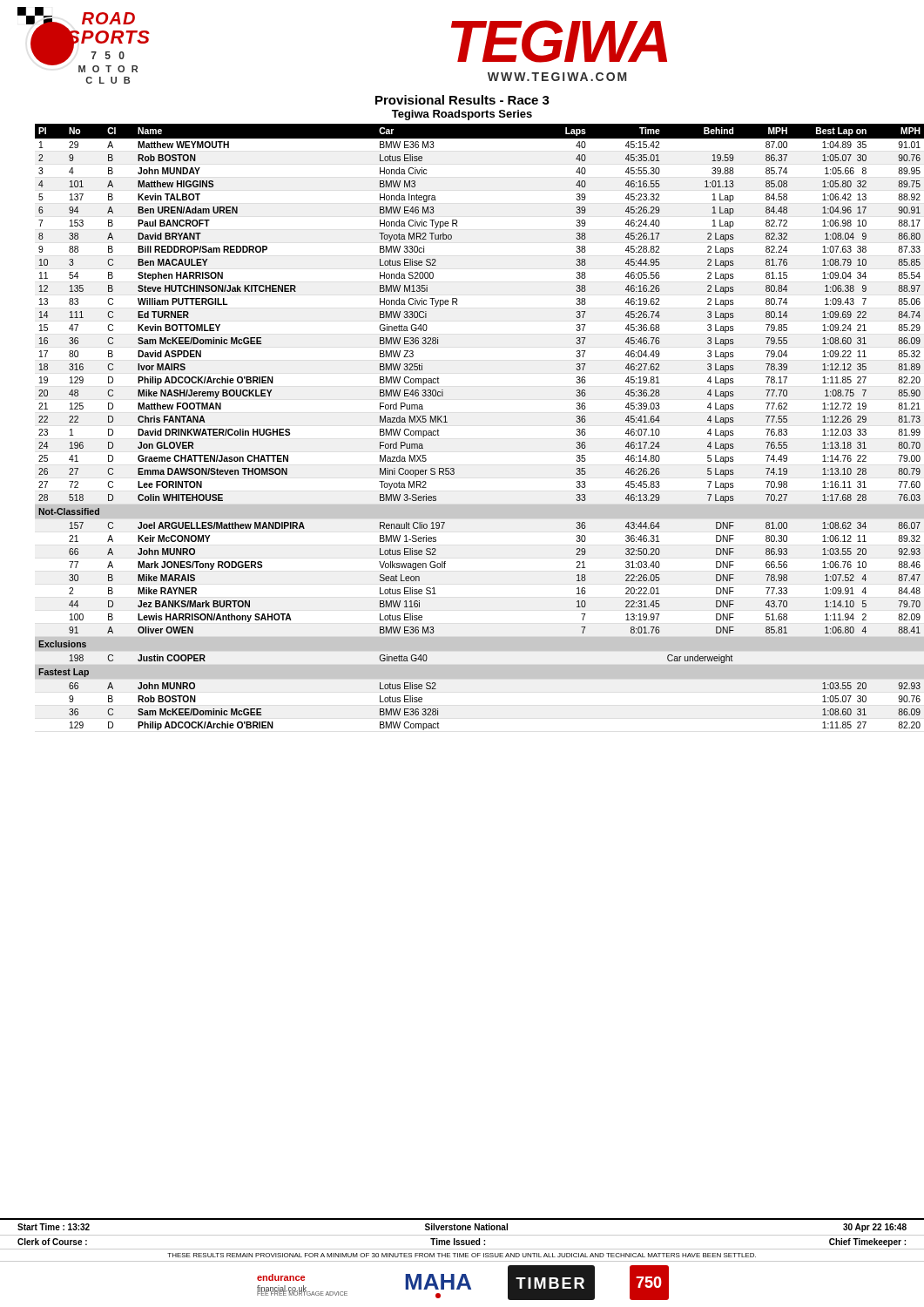The height and width of the screenshot is (1307, 924).
Task: Click where it says "Provisional Results - Race 3 Tegiwa Roadsports Series"
Action: (x=462, y=106)
